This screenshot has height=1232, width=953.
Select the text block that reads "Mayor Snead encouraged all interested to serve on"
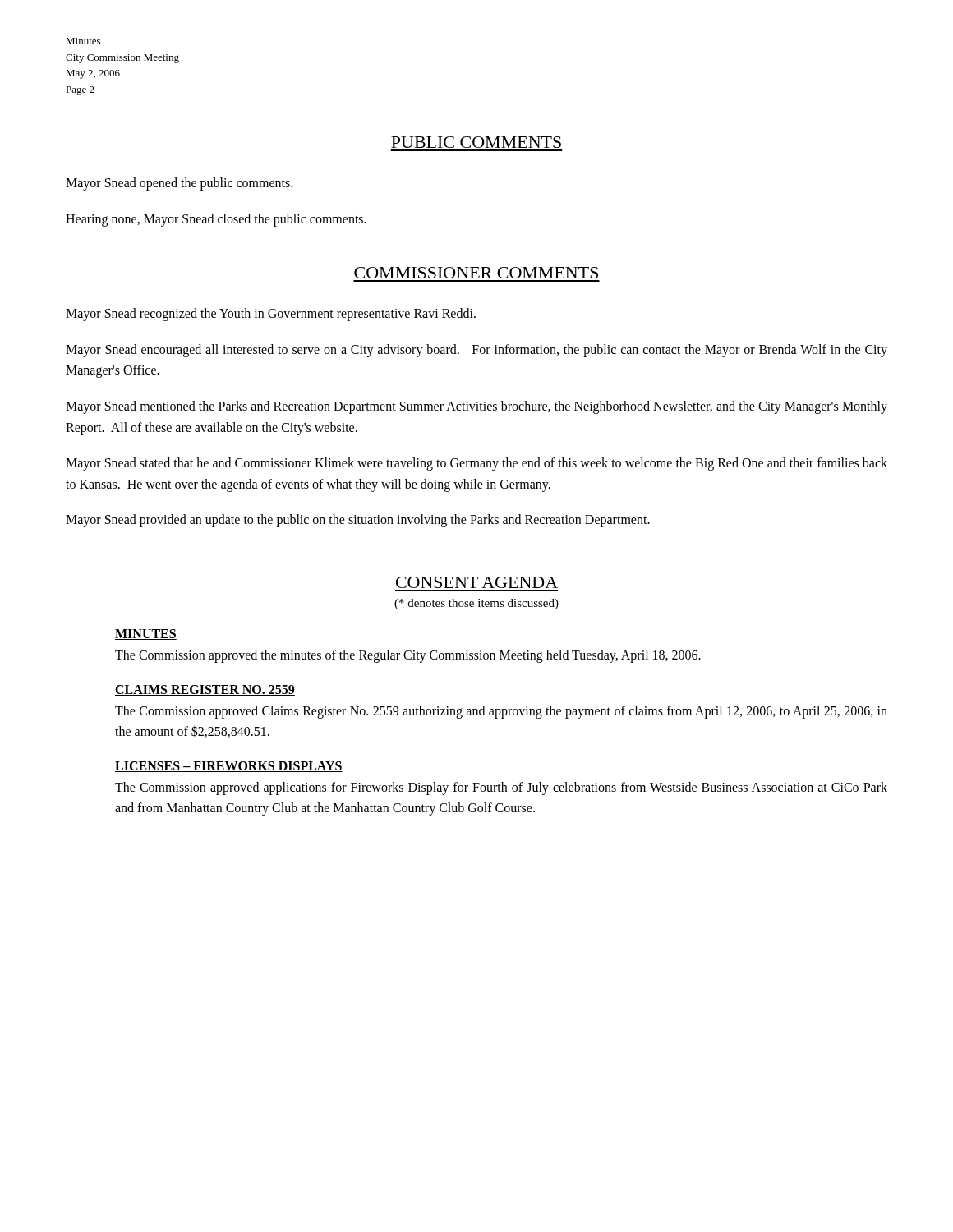(476, 360)
